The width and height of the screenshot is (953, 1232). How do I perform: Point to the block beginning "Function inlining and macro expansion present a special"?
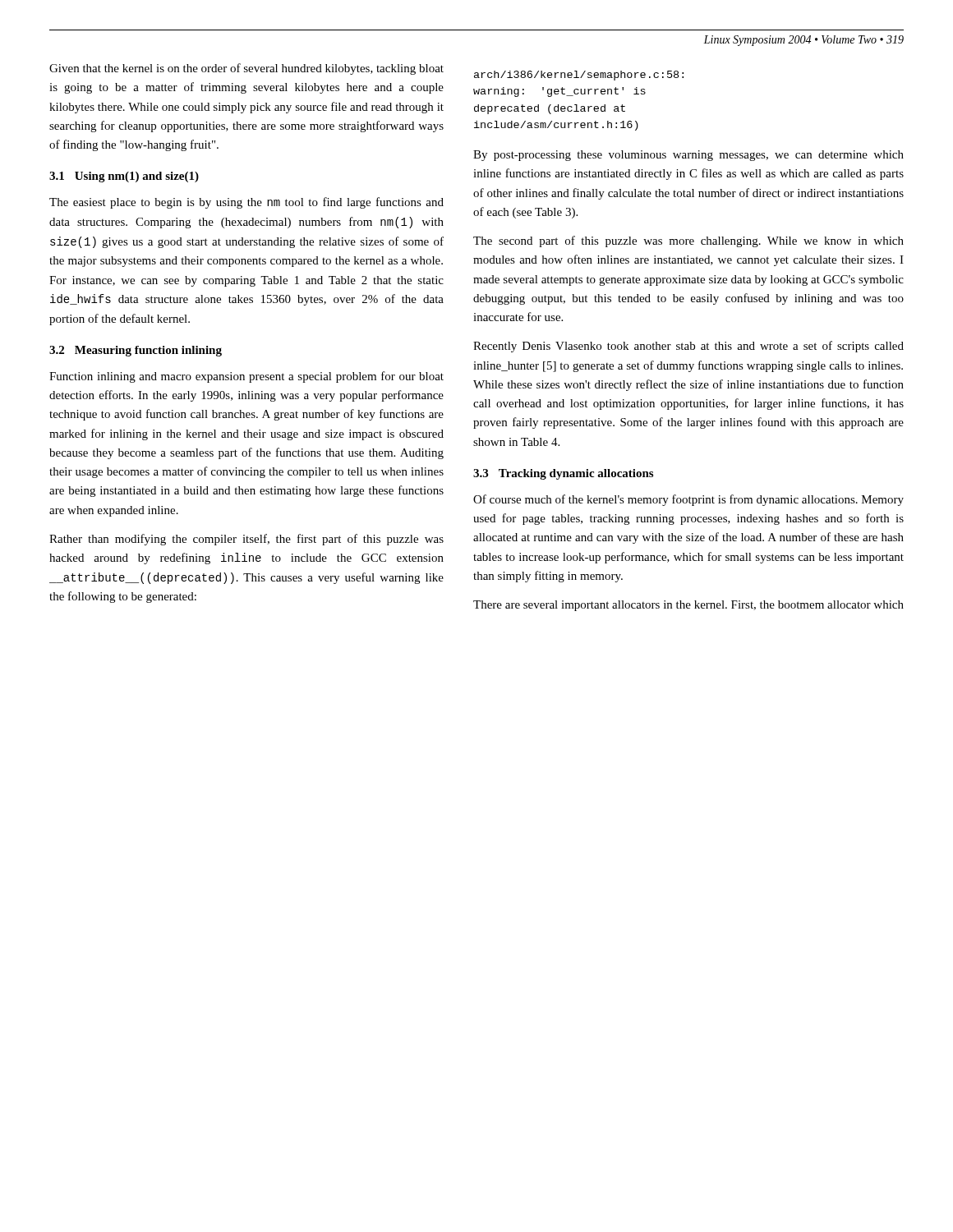pos(246,443)
